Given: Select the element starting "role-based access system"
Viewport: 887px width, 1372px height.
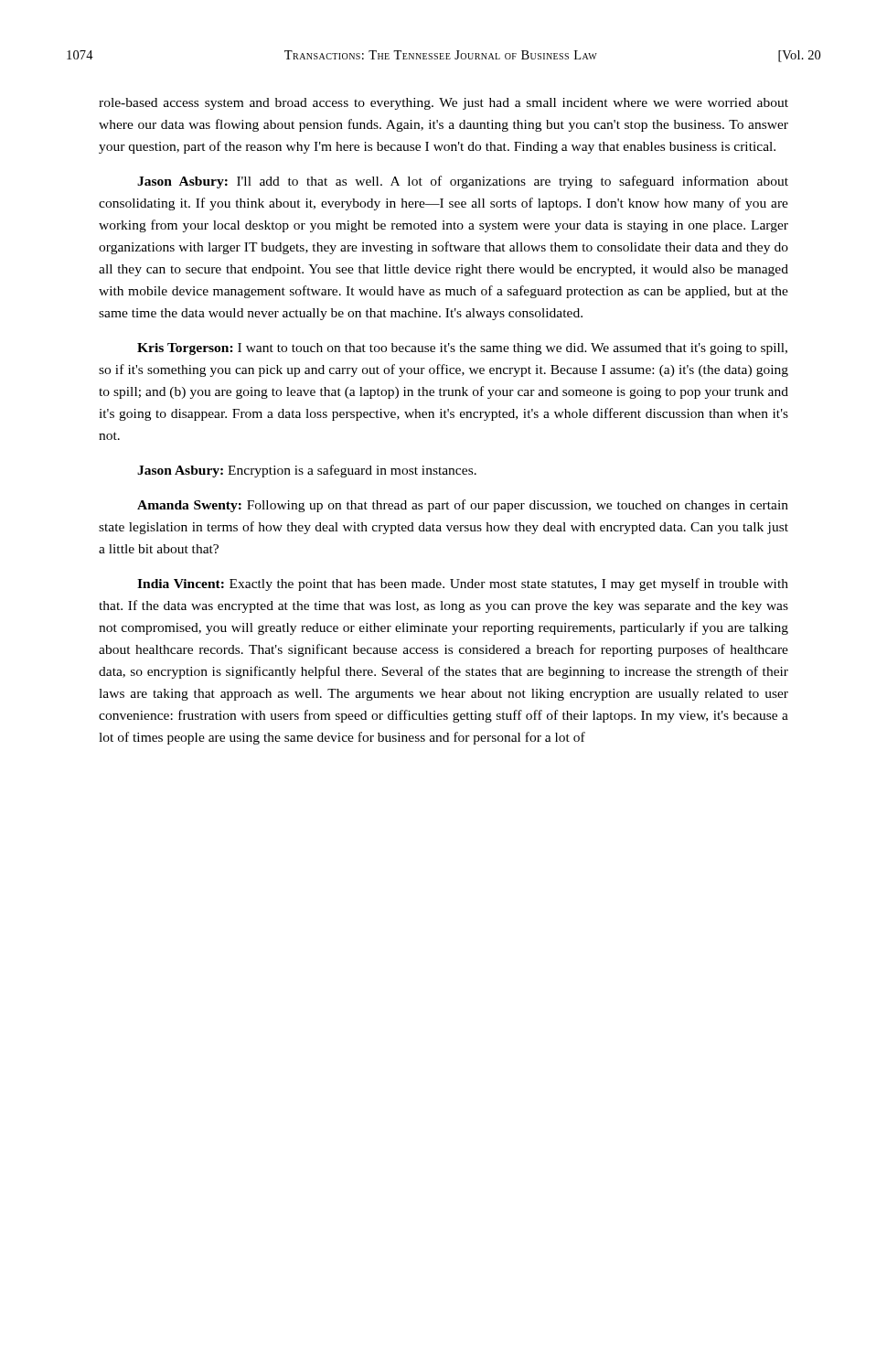Looking at the screenshot, I should coord(444,124).
